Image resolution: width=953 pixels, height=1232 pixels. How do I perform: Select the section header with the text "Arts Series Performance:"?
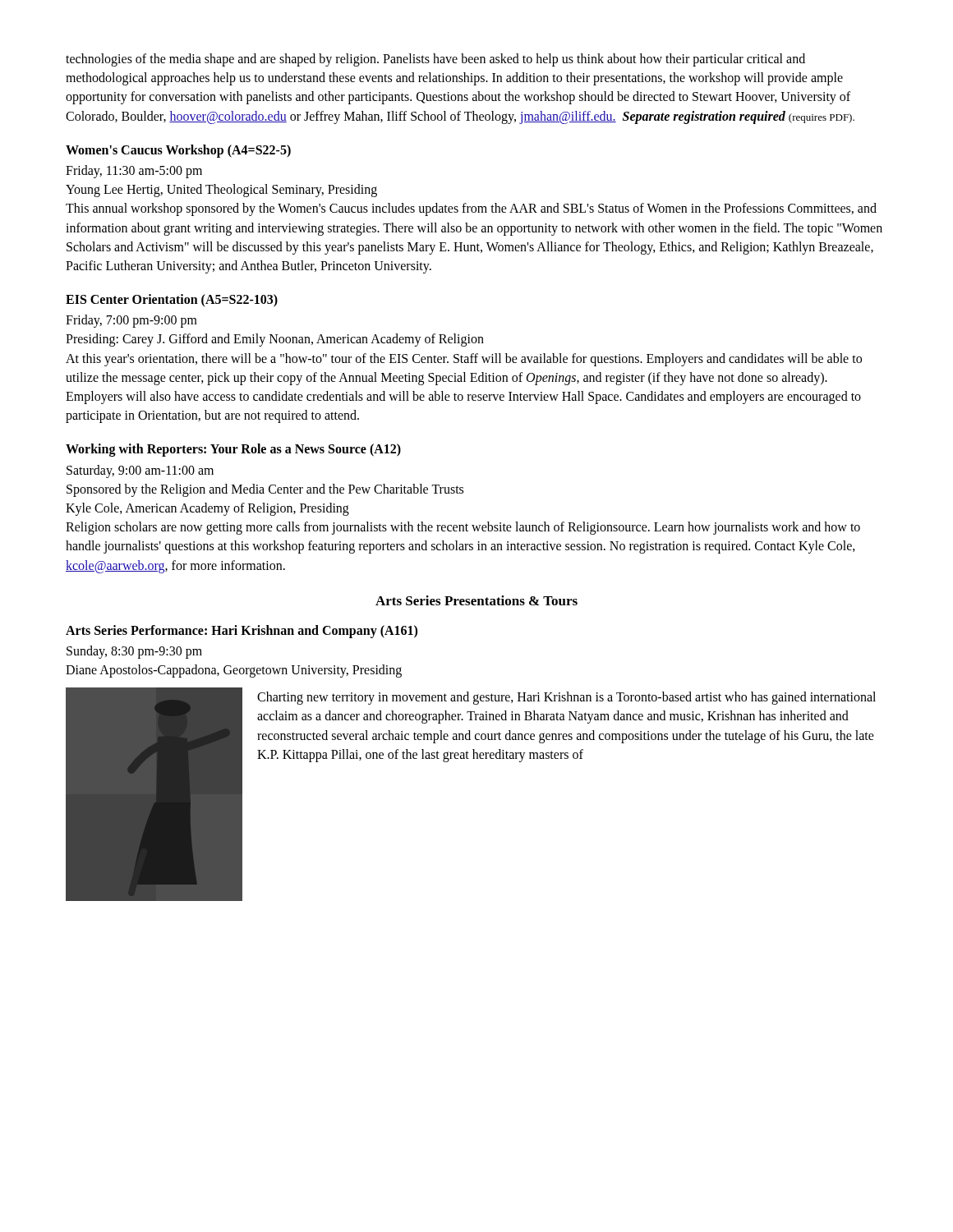pos(242,632)
